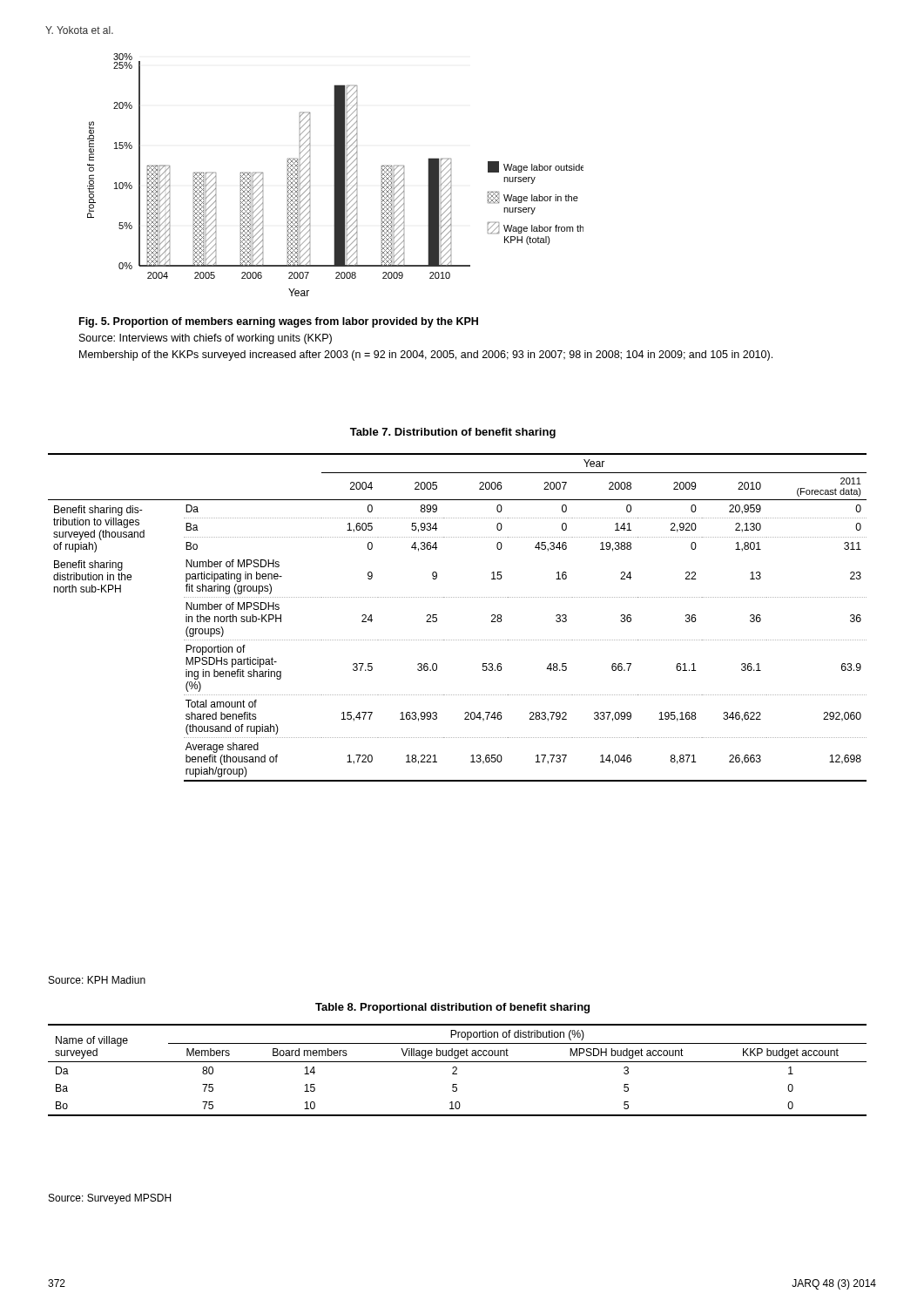Select the text block starting "Table 7. Distribution of benefit sharing"
This screenshot has height=1307, width=924.
pos(453,432)
